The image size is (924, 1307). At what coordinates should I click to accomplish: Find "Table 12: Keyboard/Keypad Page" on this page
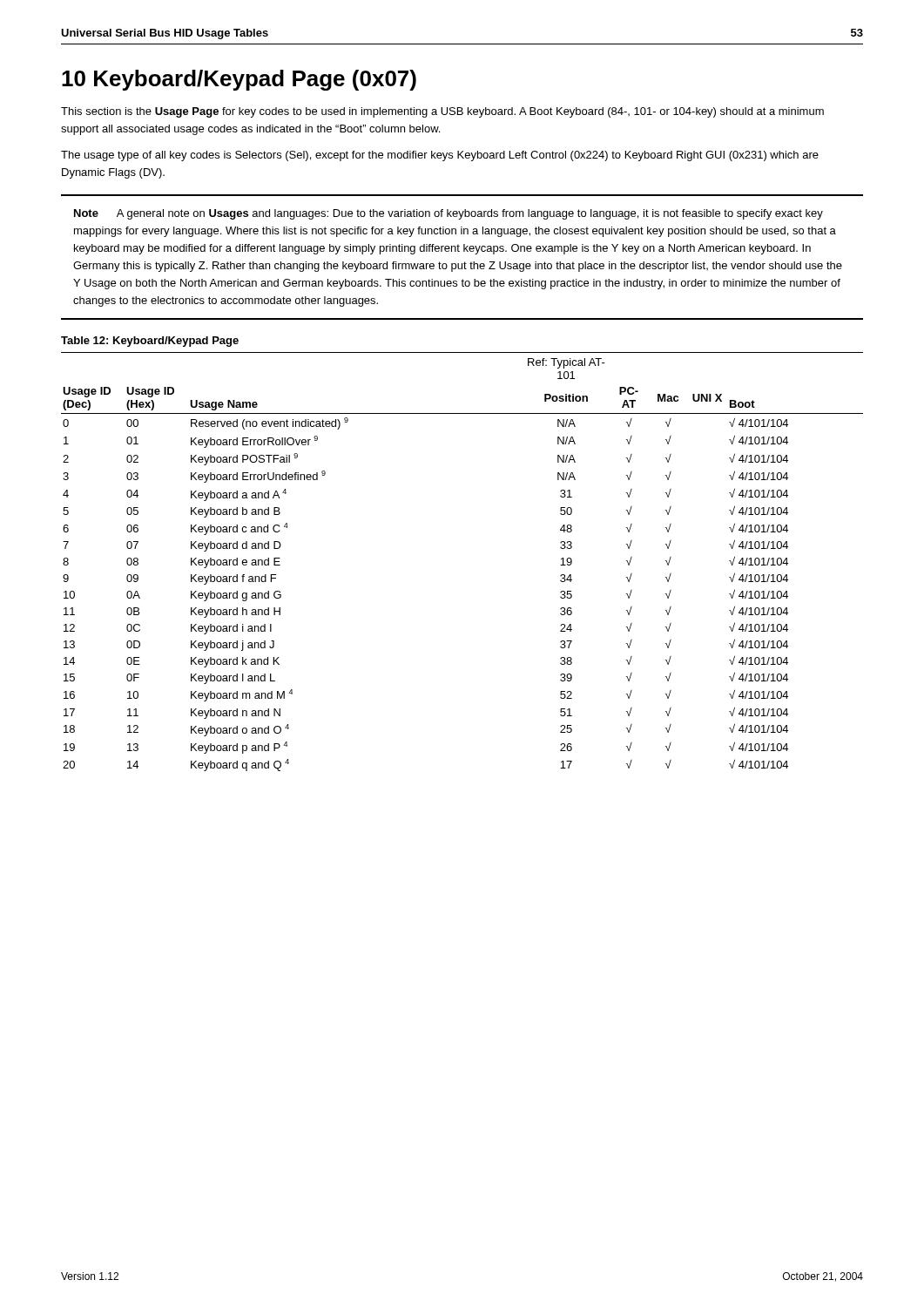click(x=150, y=341)
